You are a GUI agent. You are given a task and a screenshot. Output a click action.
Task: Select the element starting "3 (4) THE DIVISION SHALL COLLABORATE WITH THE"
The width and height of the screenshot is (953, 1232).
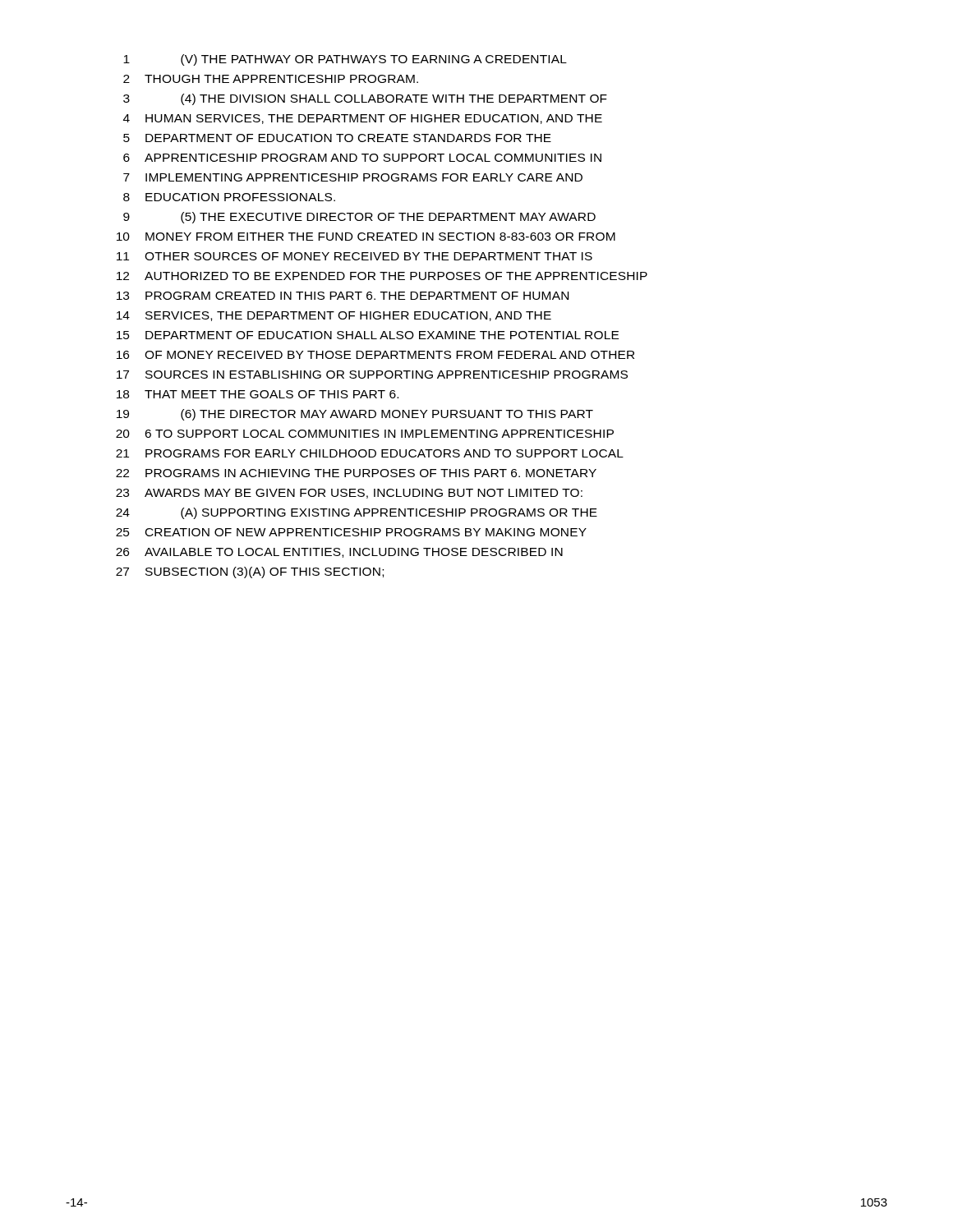[485, 148]
